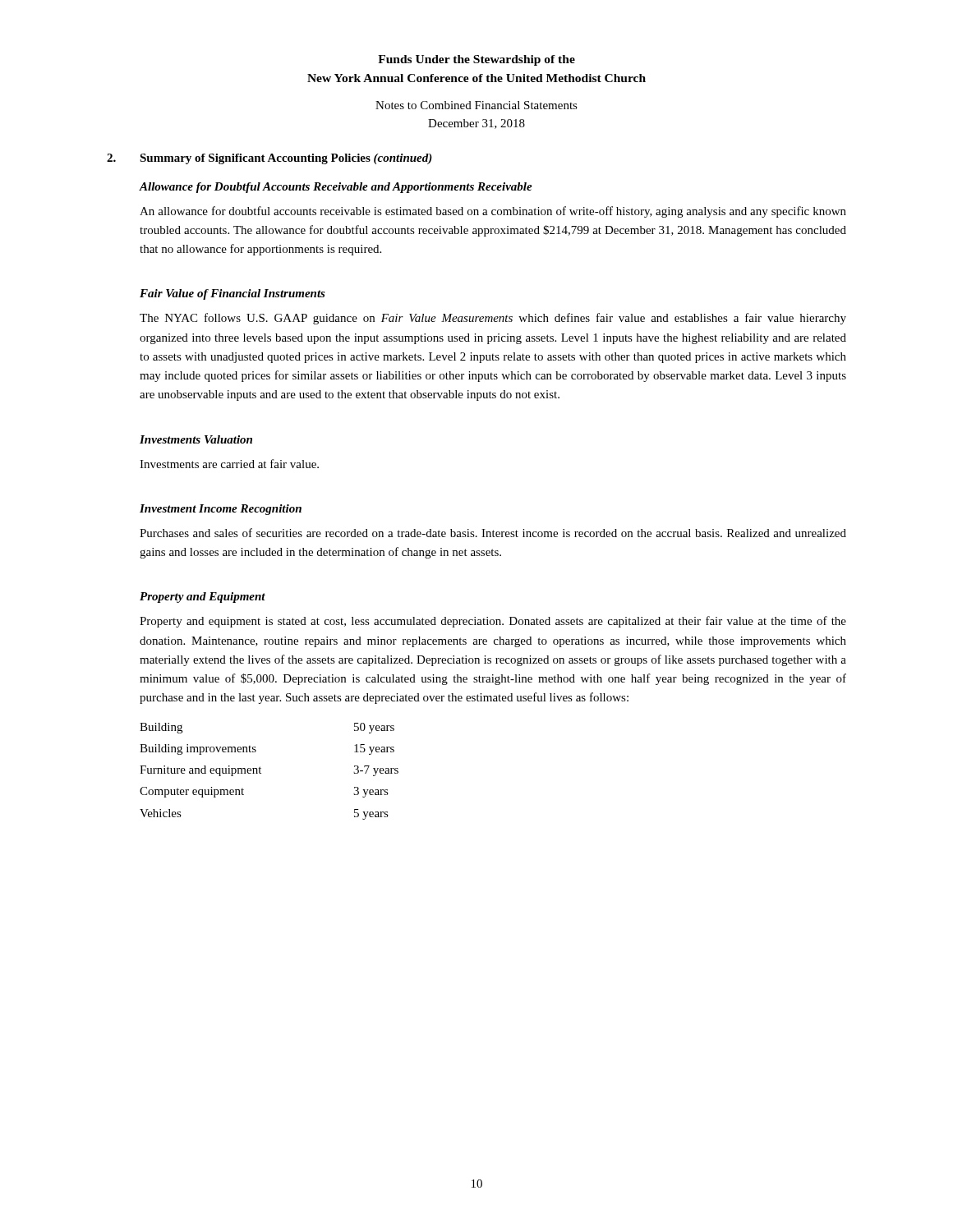
Task: Navigate to the region starting "Investments are carried at fair value."
Action: (x=230, y=464)
